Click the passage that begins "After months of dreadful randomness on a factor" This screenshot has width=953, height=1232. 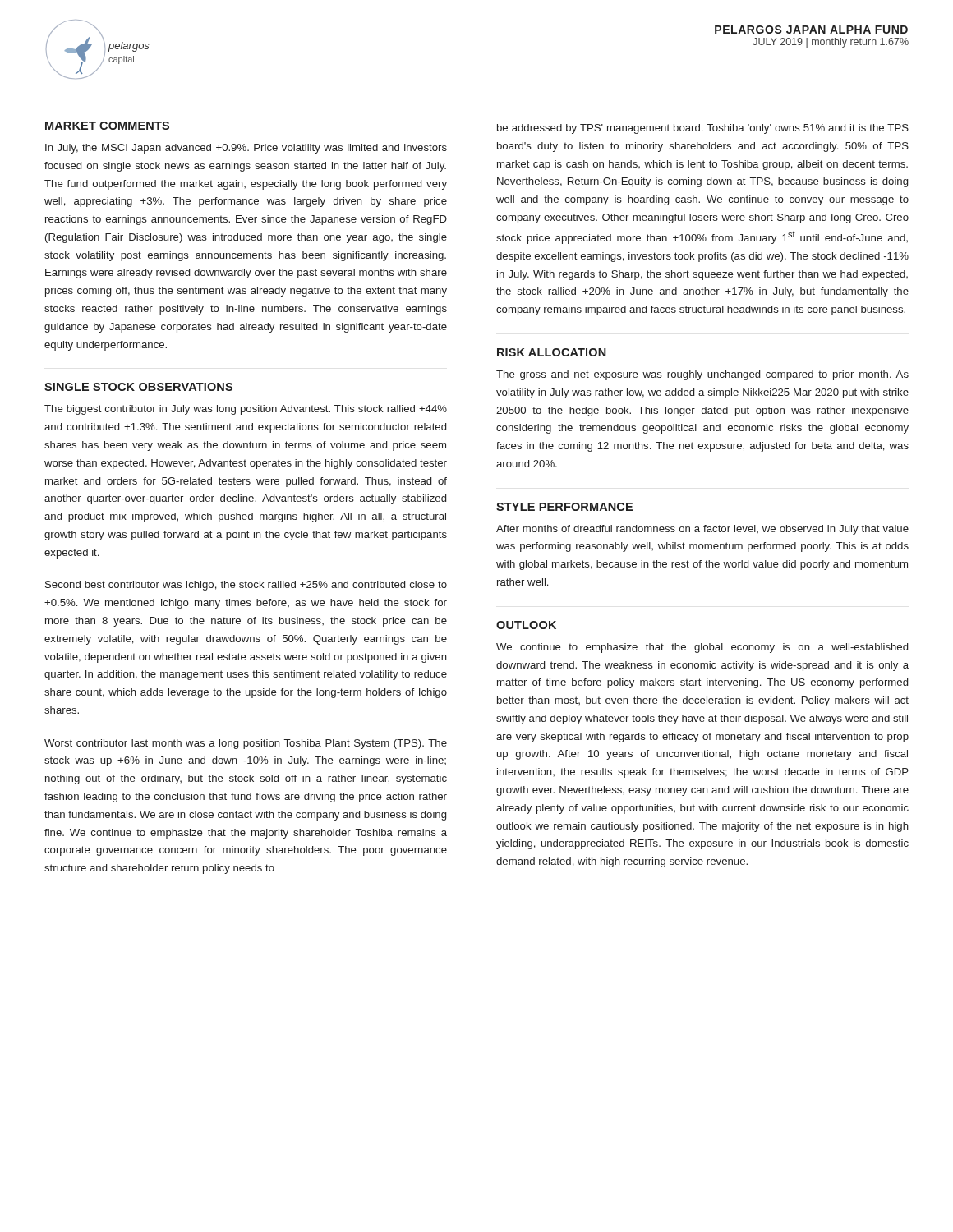[x=702, y=555]
